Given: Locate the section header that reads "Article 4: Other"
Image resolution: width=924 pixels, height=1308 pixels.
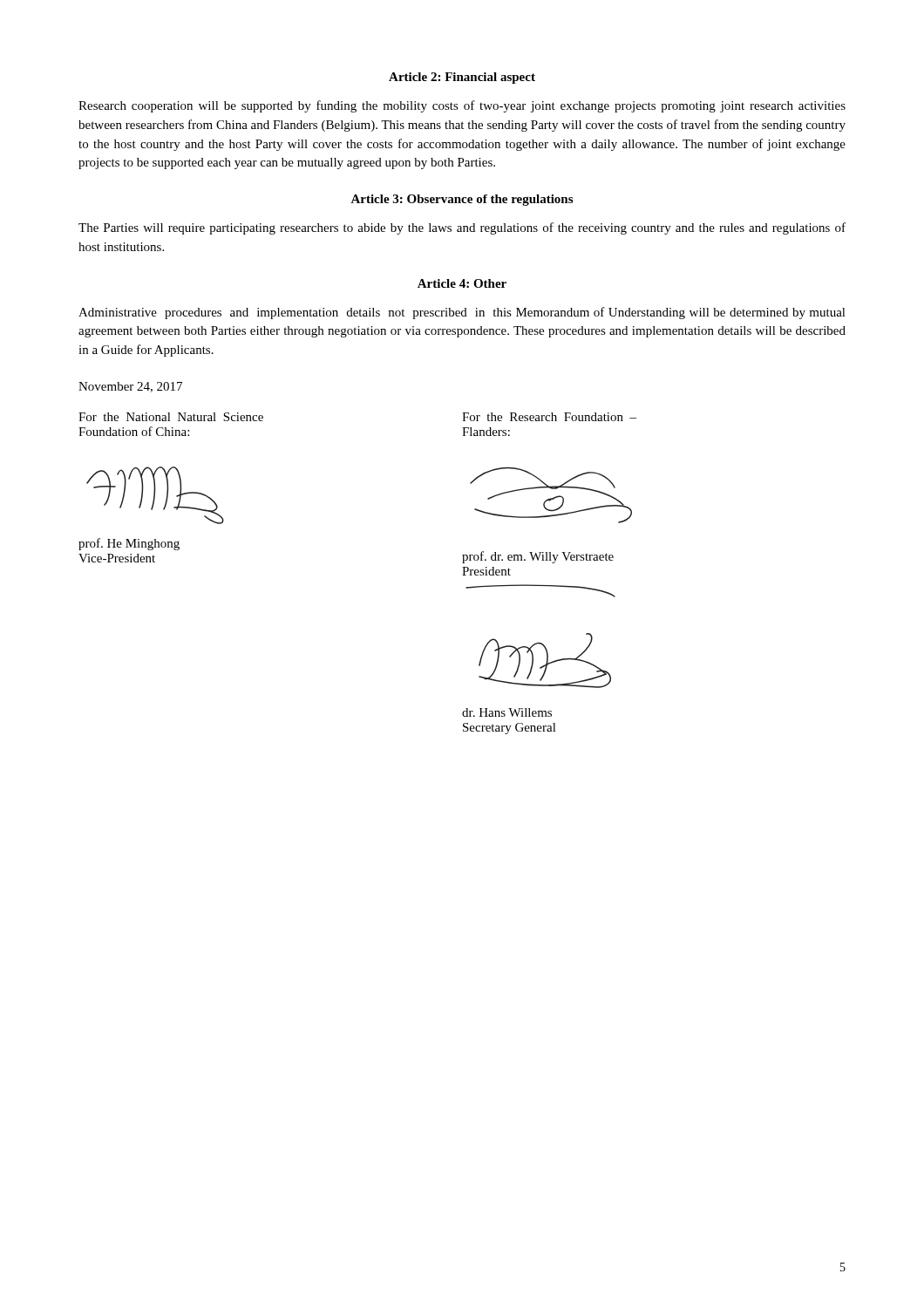Looking at the screenshot, I should (462, 283).
